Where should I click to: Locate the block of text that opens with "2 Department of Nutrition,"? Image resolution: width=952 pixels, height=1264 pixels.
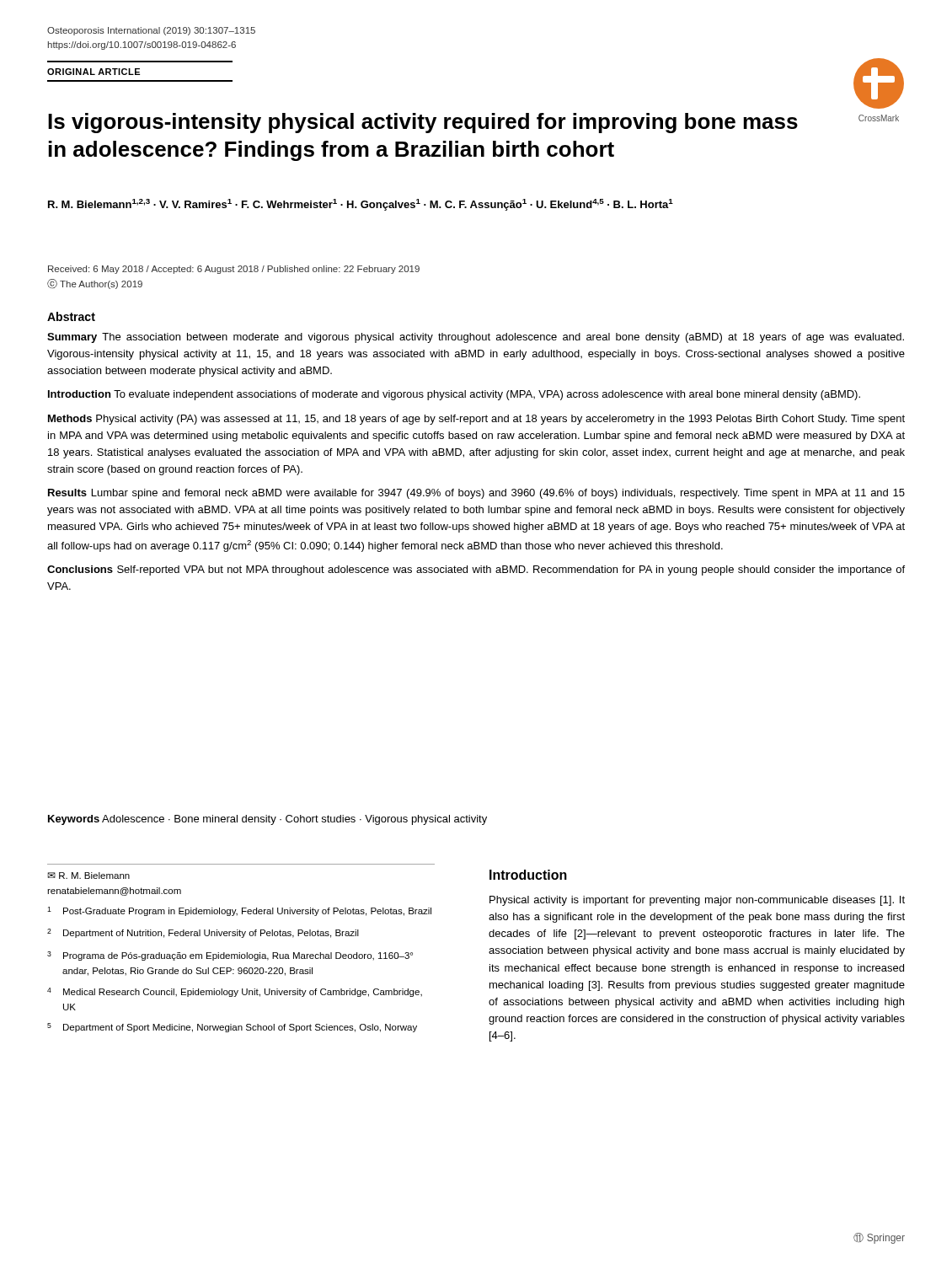coord(241,935)
